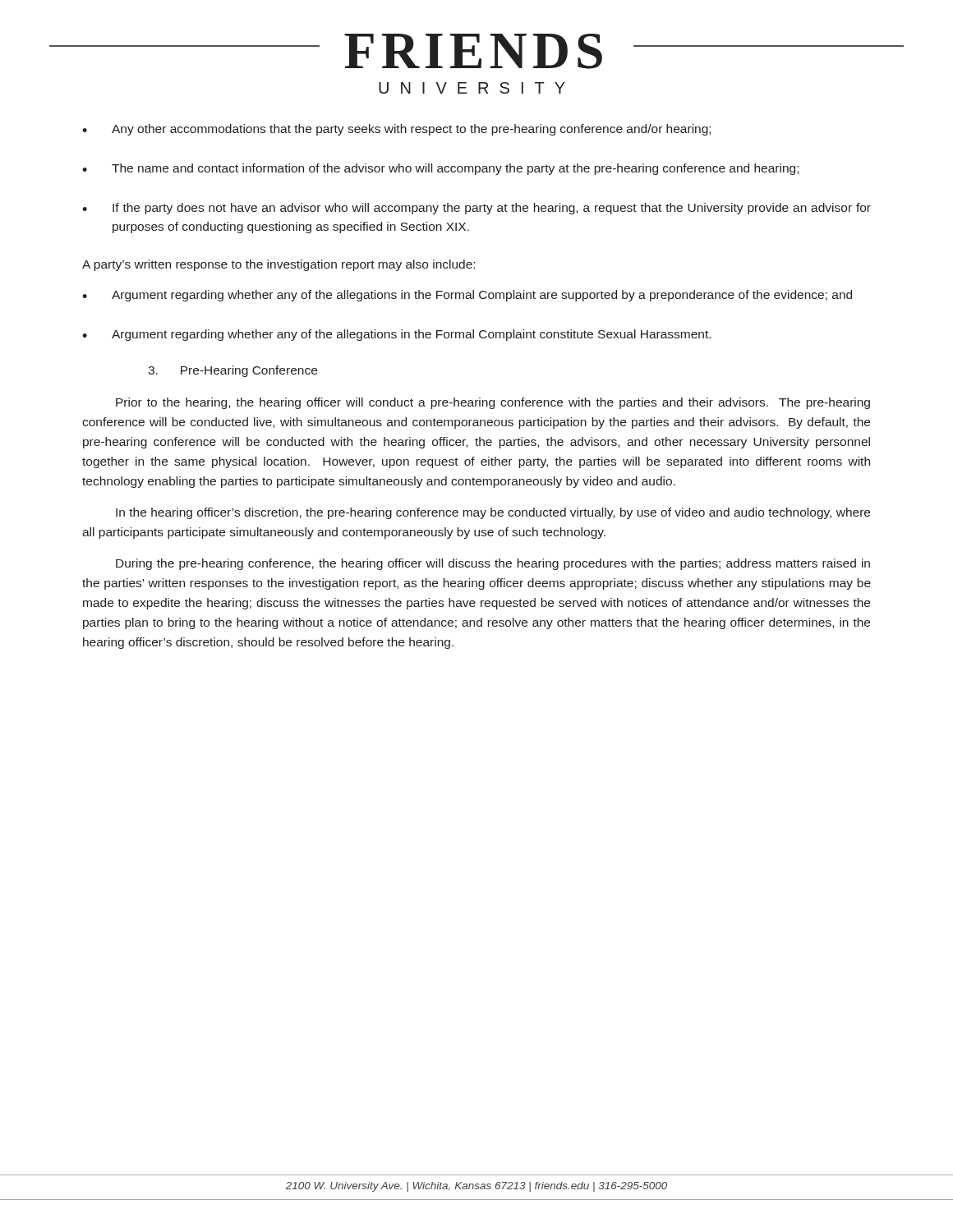Locate the logo
This screenshot has height=1232, width=953.
click(x=476, y=53)
